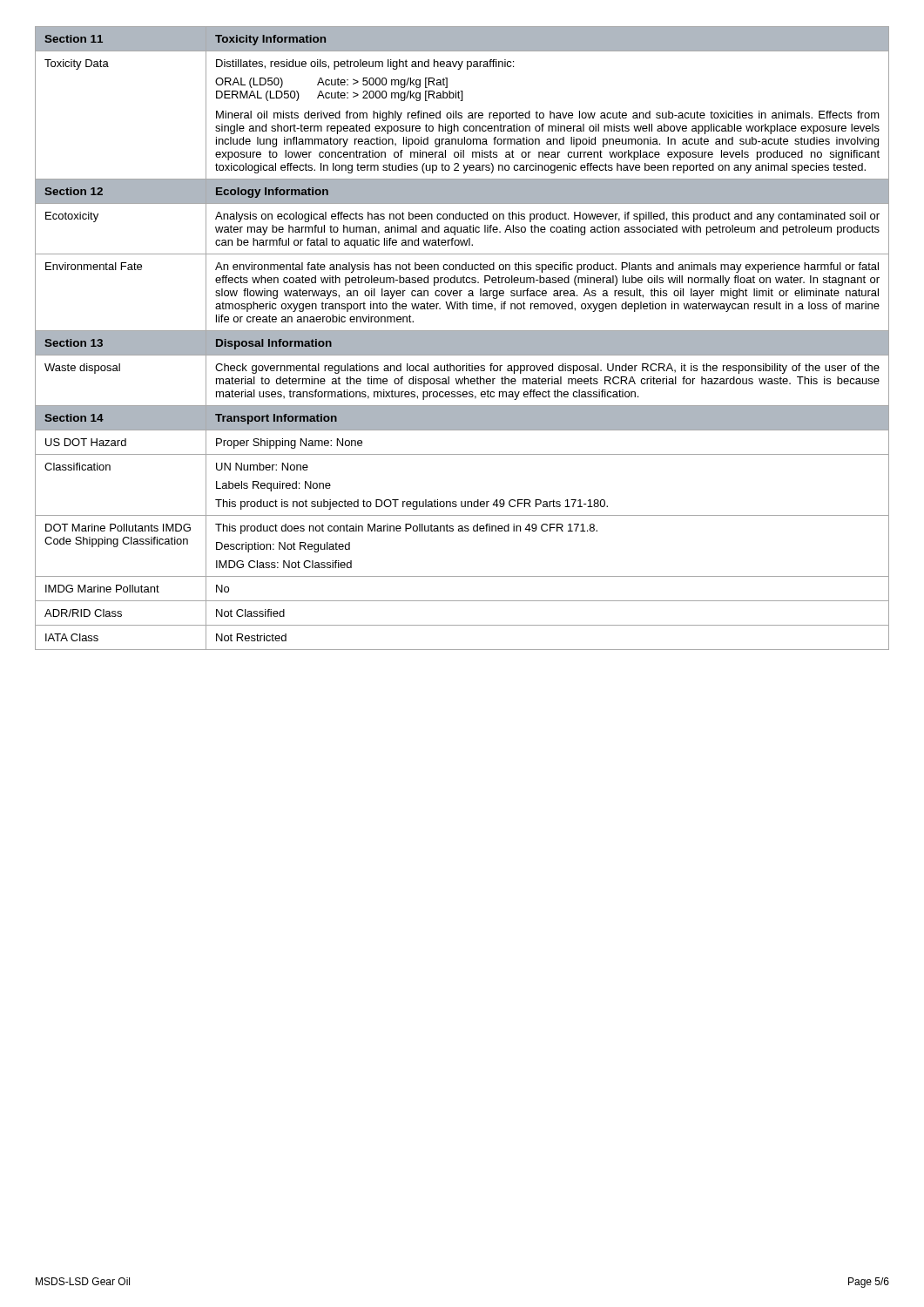Click on the text starting "Waste disposal Check governmental regulations and local"

click(462, 380)
